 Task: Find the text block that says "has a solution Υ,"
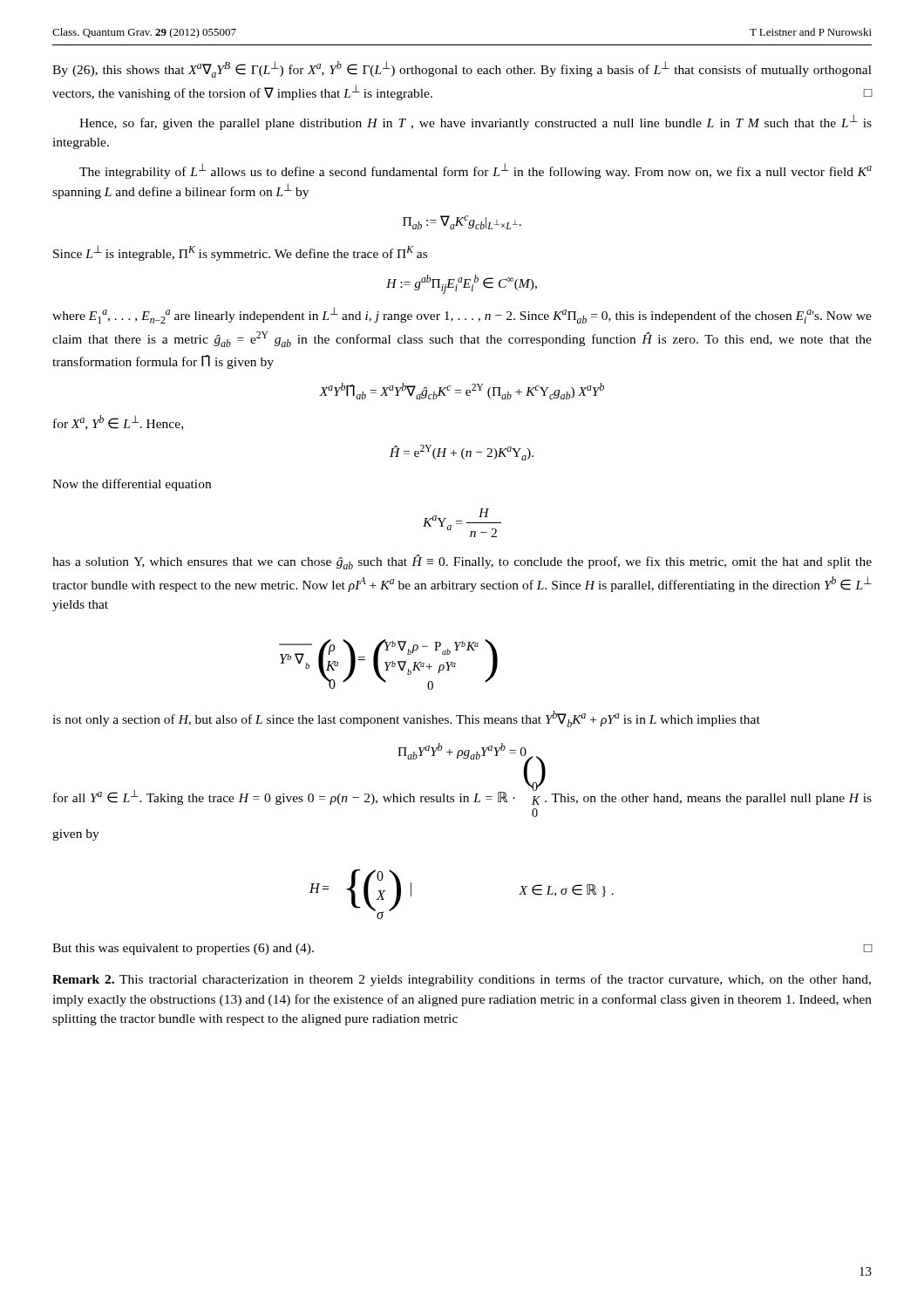462,583
